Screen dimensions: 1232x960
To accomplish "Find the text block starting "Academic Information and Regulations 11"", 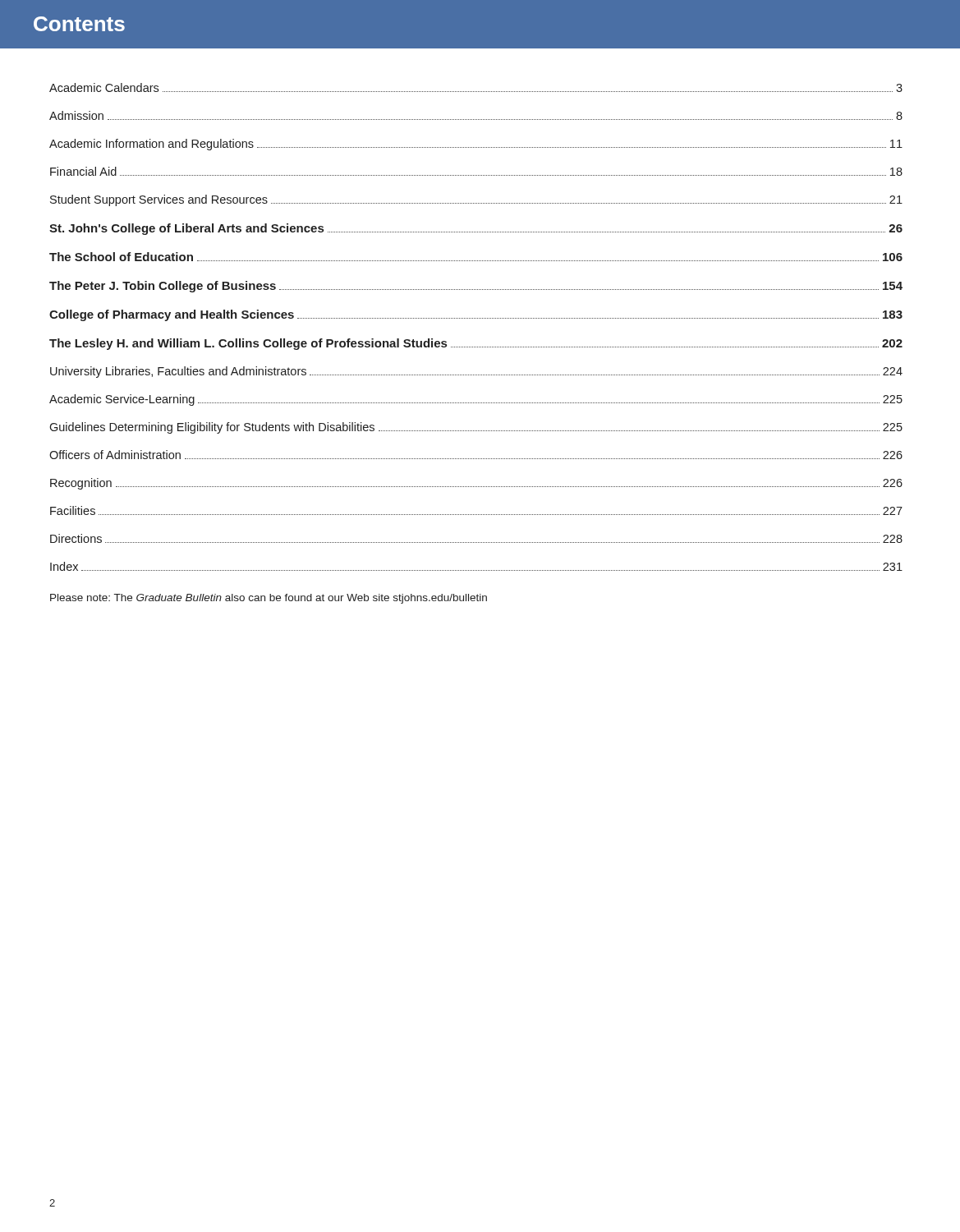I will [x=476, y=144].
